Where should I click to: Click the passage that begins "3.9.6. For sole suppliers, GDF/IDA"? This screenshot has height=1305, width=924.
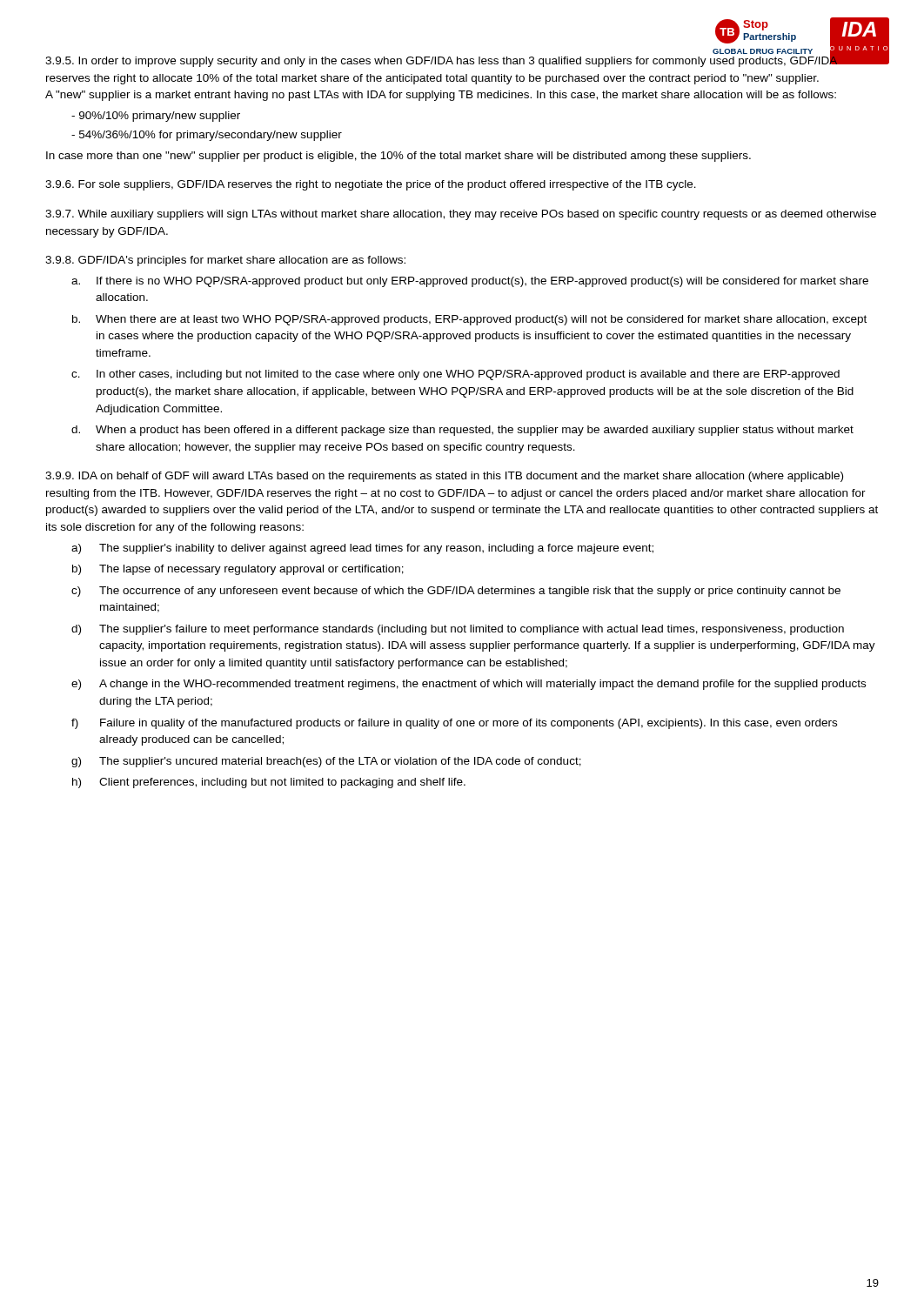462,185
